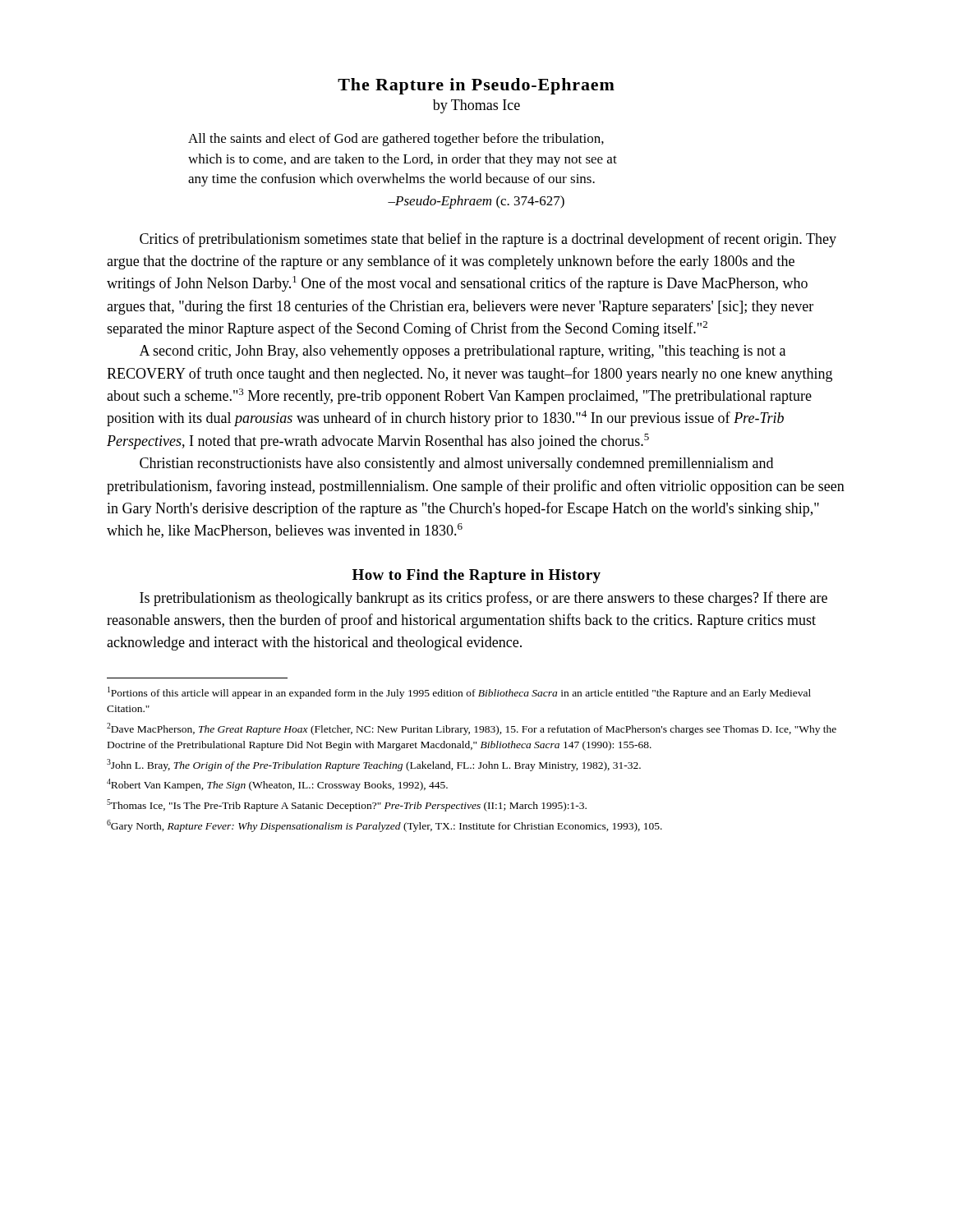Select the footnote that says "1Portions of this article will appear"

click(459, 700)
